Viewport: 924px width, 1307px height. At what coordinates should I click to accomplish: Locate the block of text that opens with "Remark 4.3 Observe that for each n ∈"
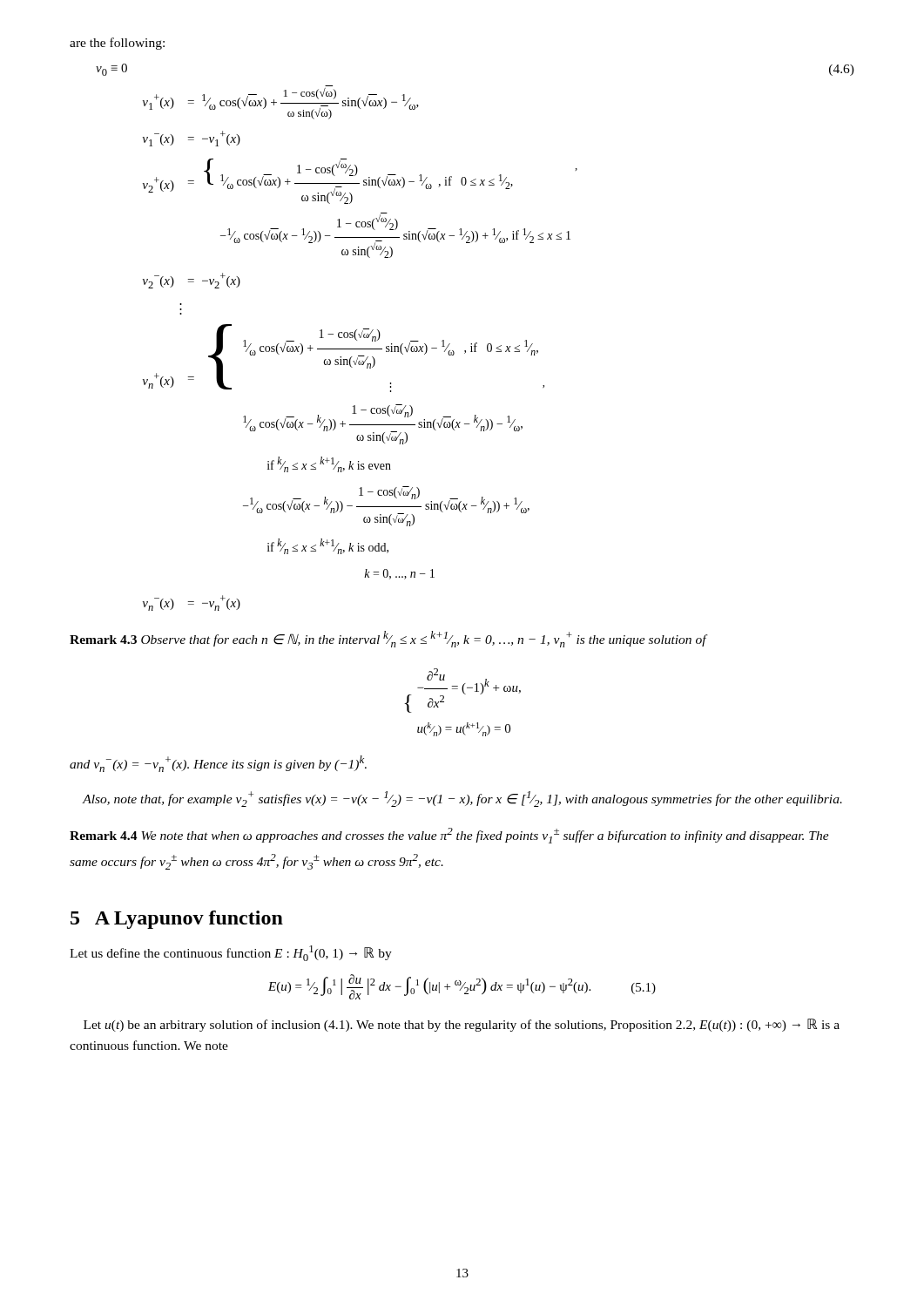[388, 639]
